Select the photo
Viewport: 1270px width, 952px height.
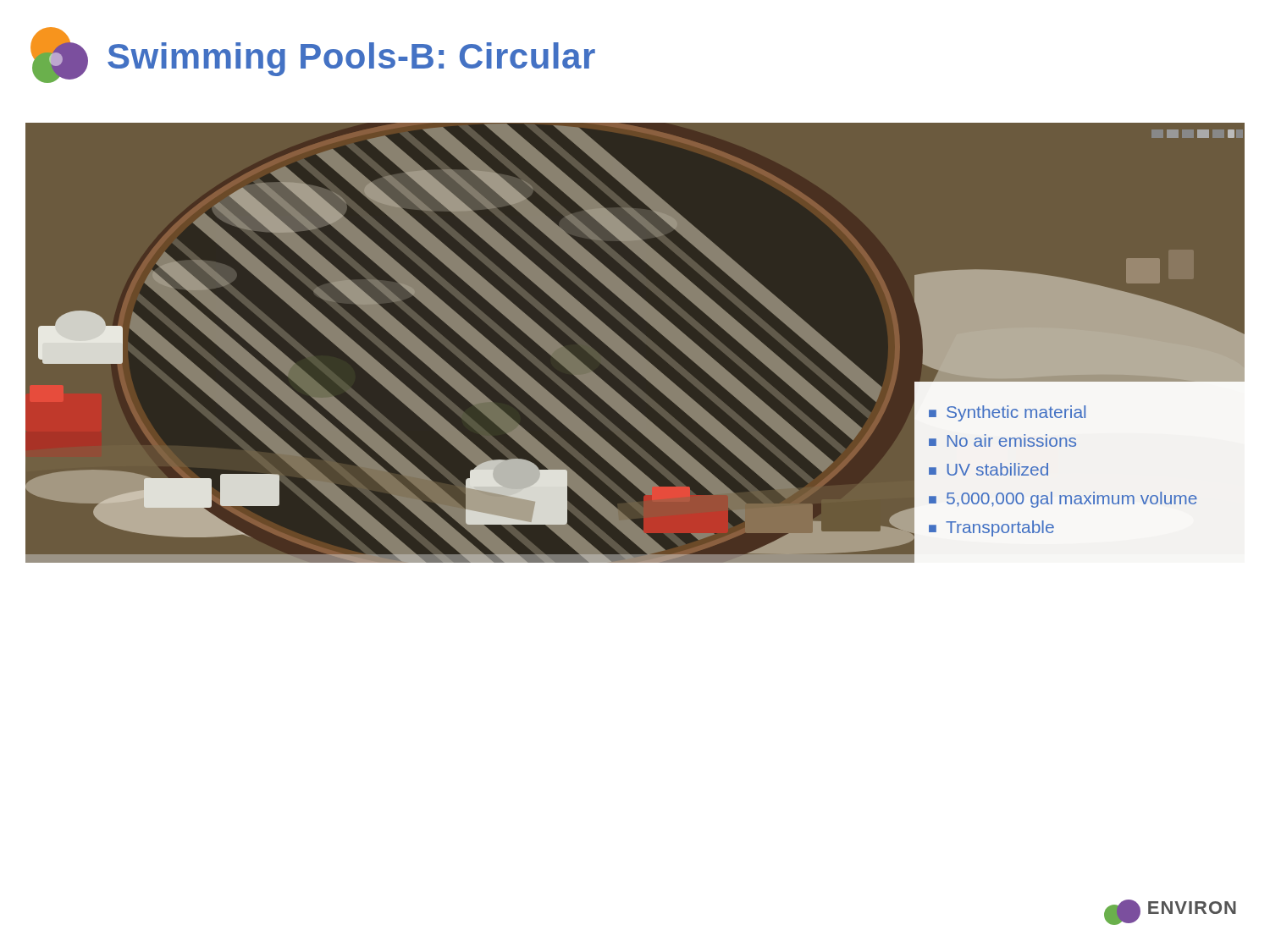(635, 343)
